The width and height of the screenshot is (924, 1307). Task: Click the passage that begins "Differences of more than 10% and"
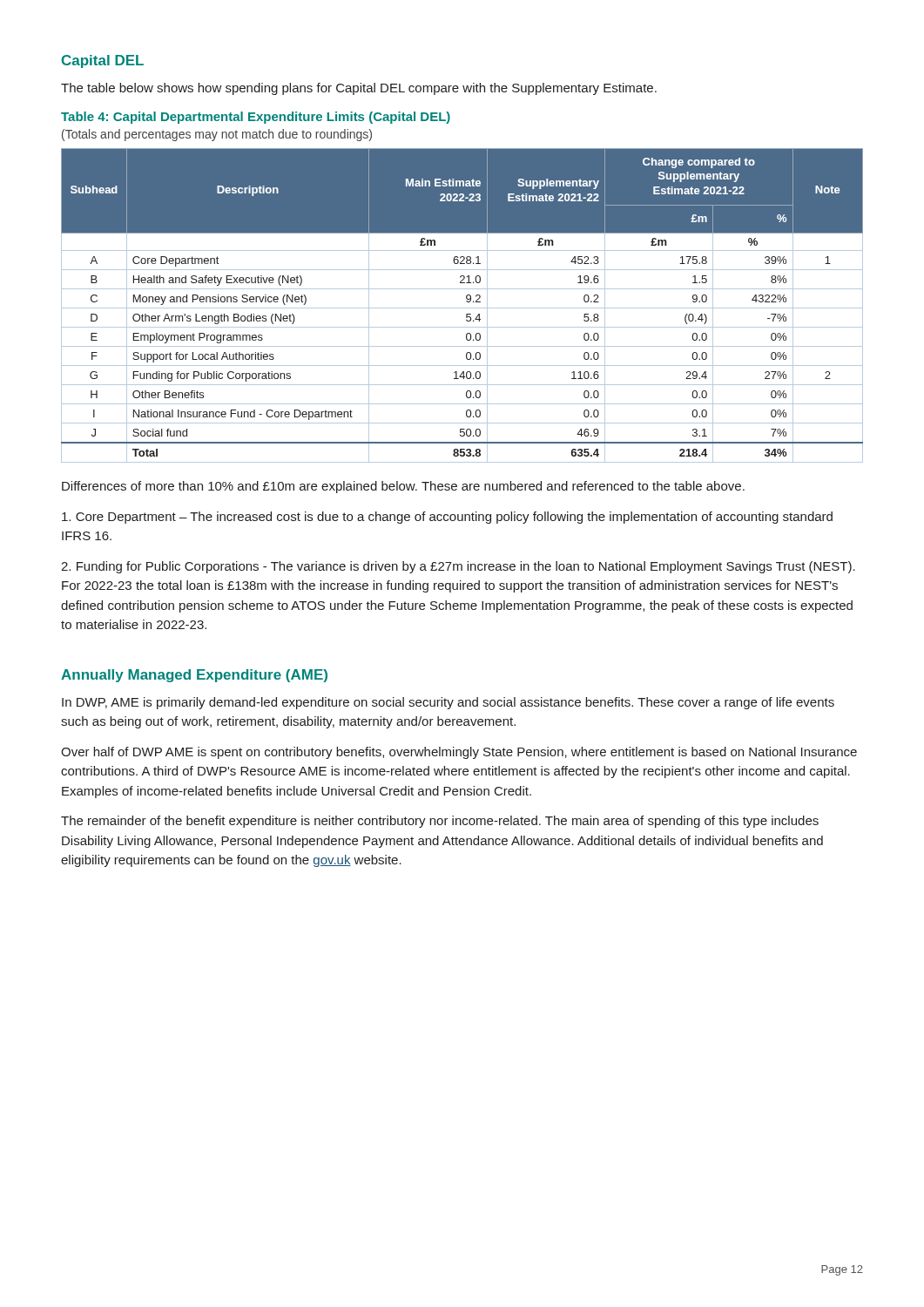tap(403, 486)
